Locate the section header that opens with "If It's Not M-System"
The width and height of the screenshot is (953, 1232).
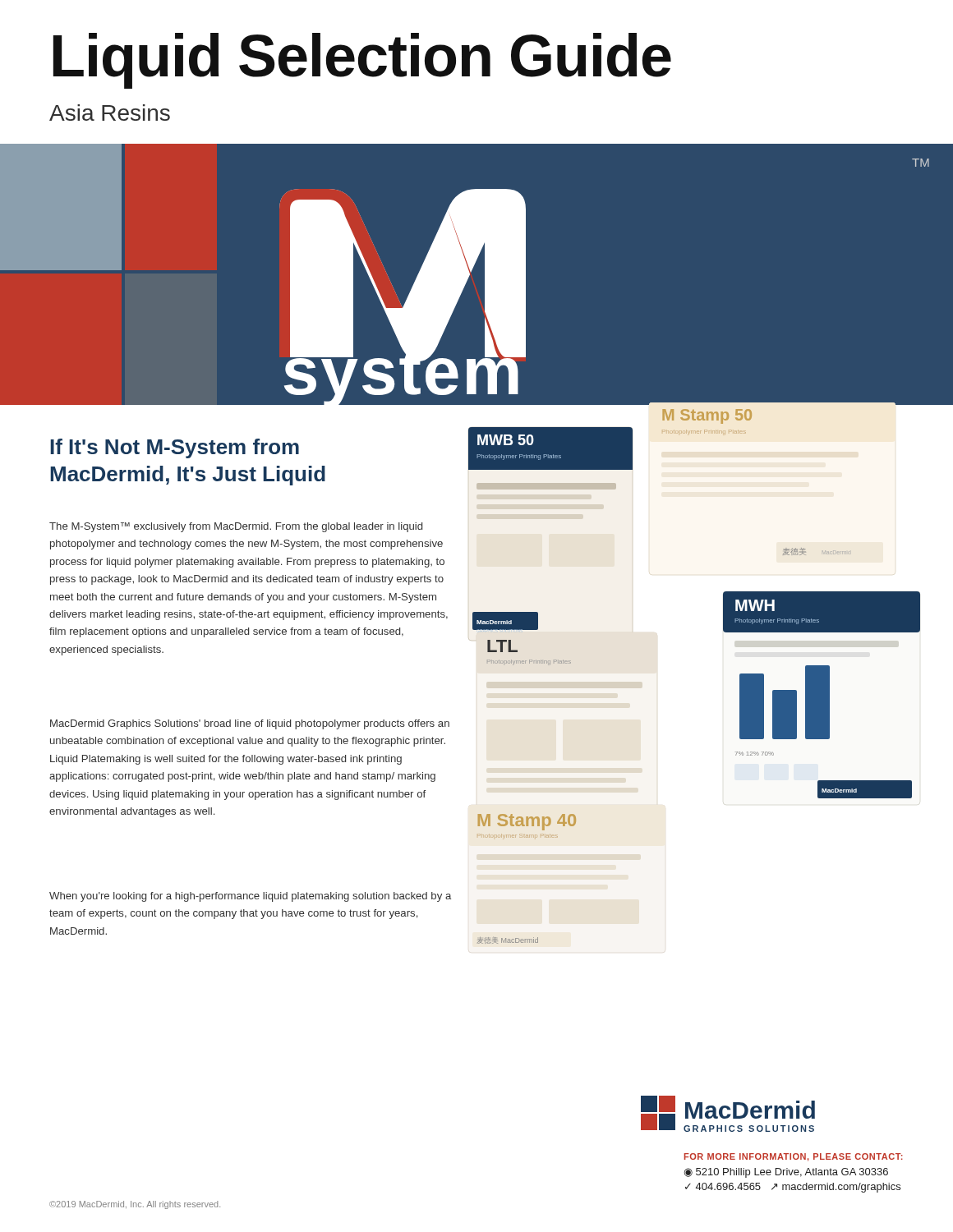click(x=251, y=460)
